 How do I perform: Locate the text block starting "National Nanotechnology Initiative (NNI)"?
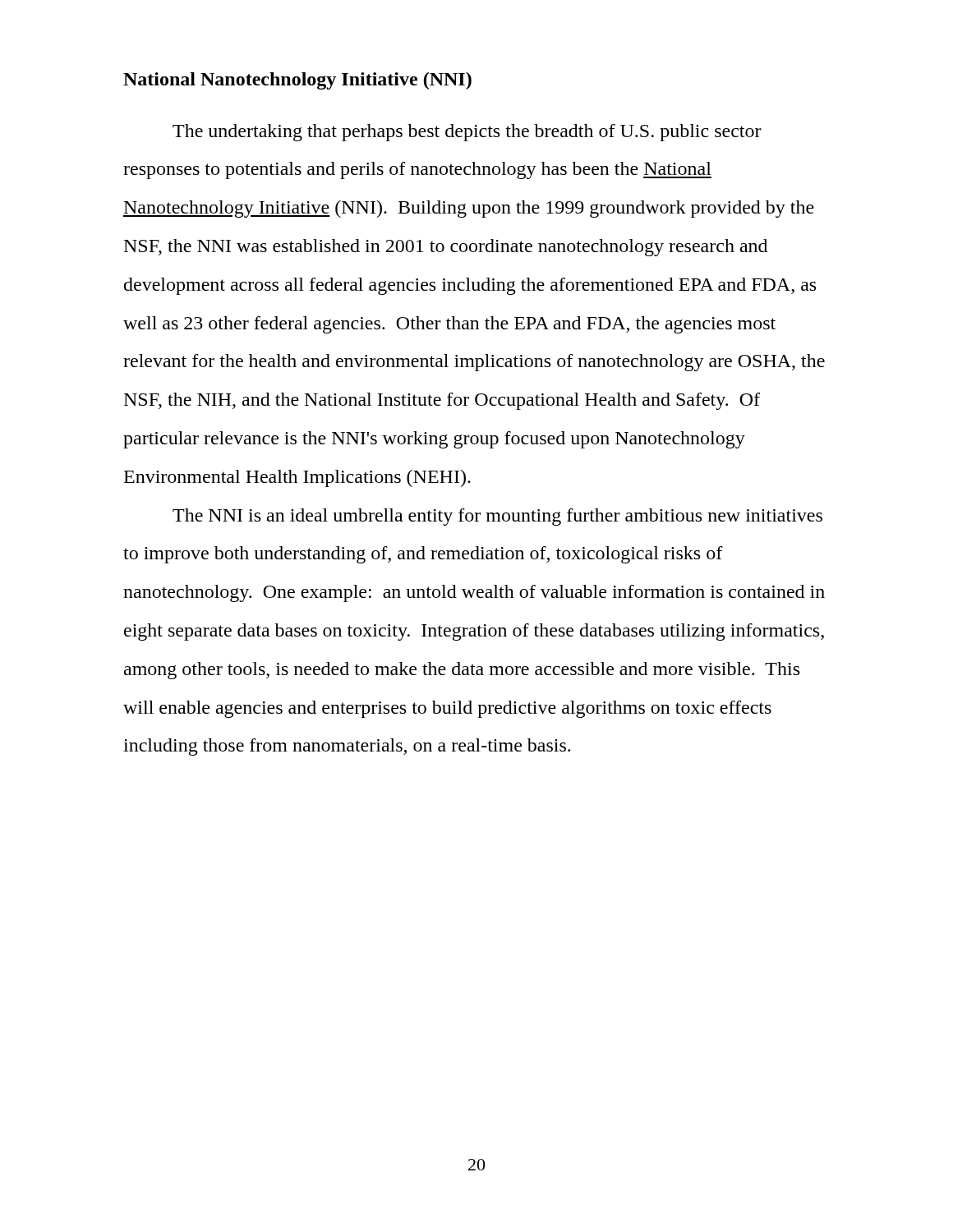click(x=298, y=79)
